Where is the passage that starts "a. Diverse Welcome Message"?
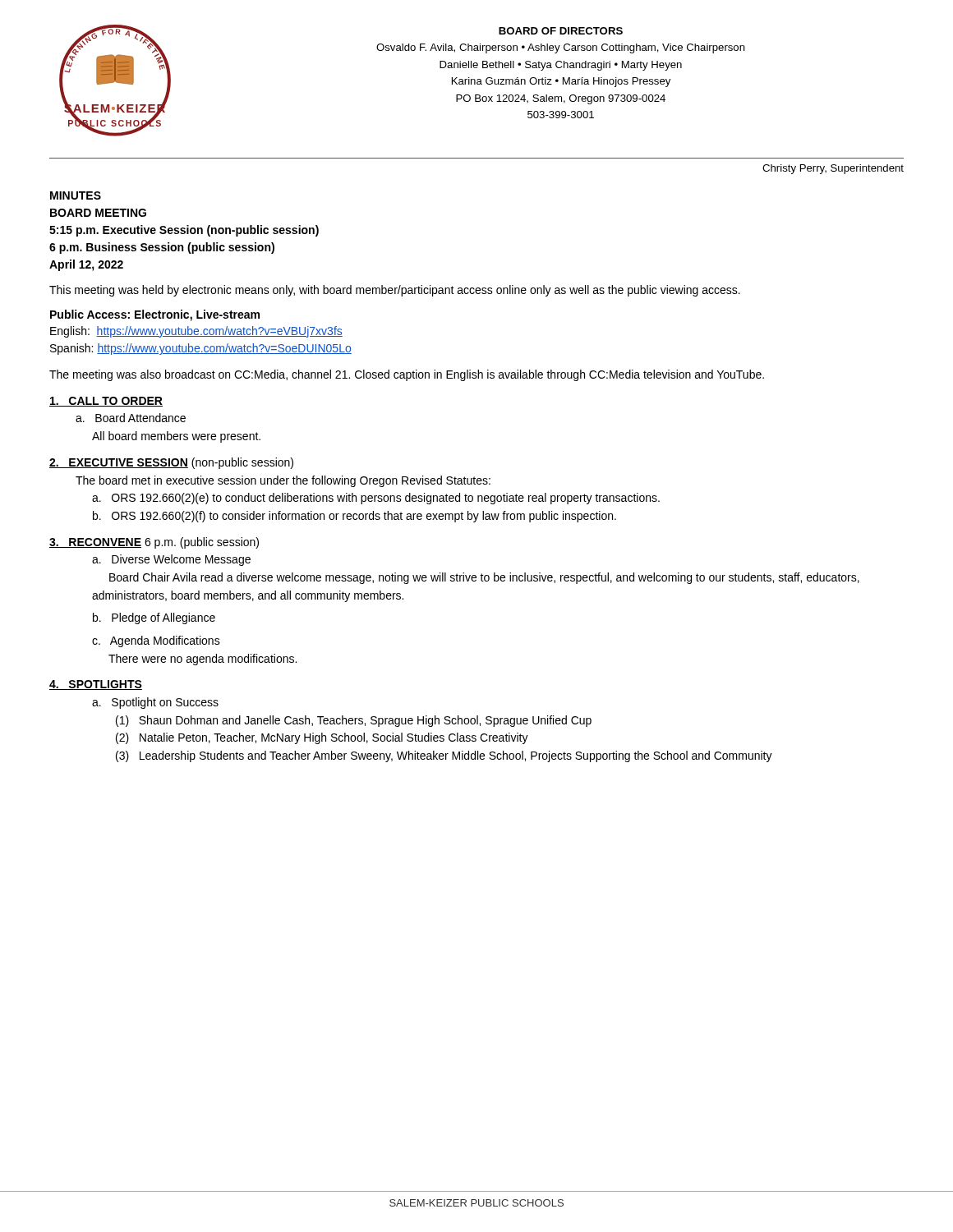This screenshot has width=953, height=1232. (x=476, y=577)
